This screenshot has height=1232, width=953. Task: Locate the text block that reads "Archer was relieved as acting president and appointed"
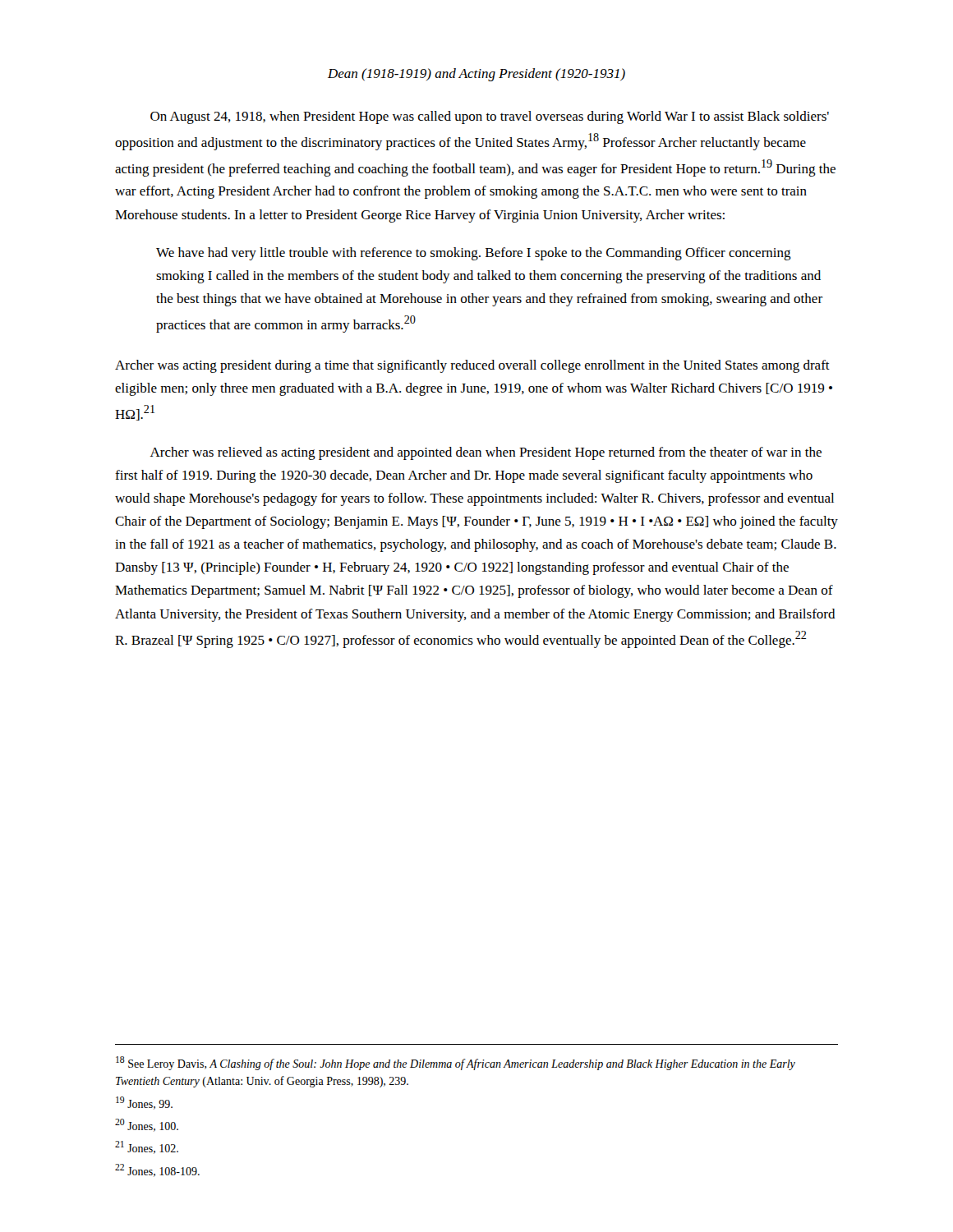[x=476, y=546]
